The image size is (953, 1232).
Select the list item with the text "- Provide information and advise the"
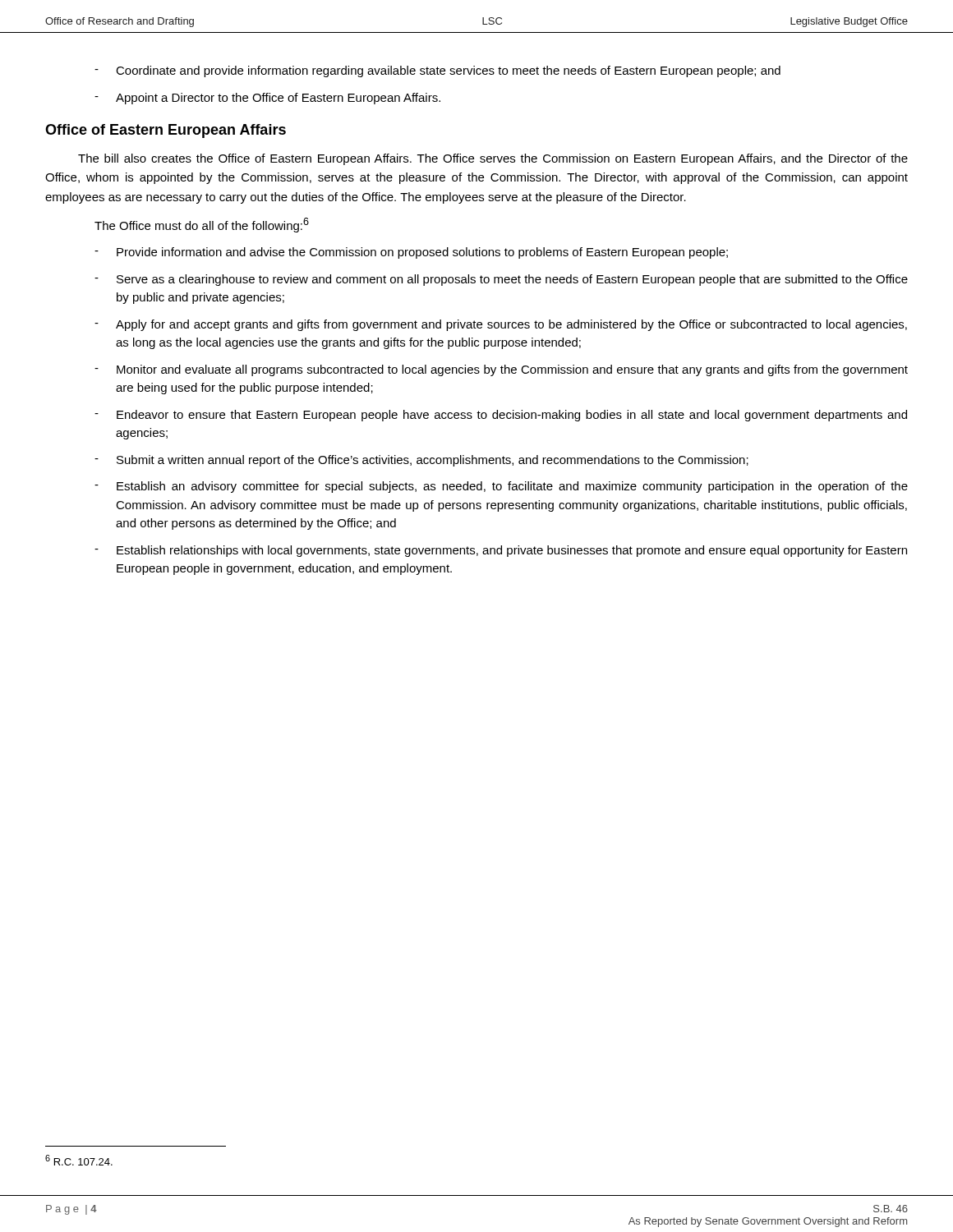click(x=501, y=252)
